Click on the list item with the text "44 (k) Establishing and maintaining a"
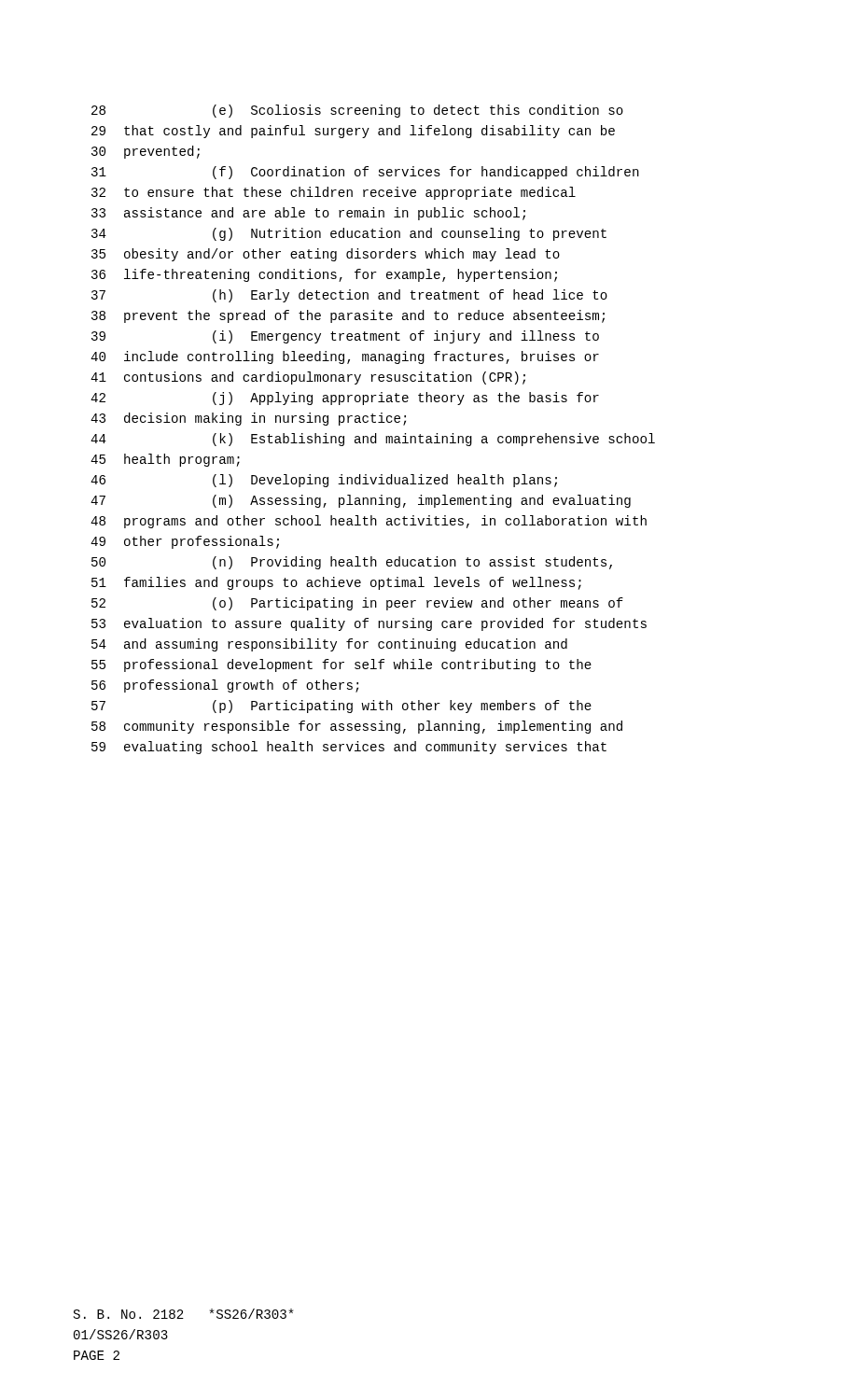The width and height of the screenshot is (850, 1400). pyautogui.click(x=425, y=450)
